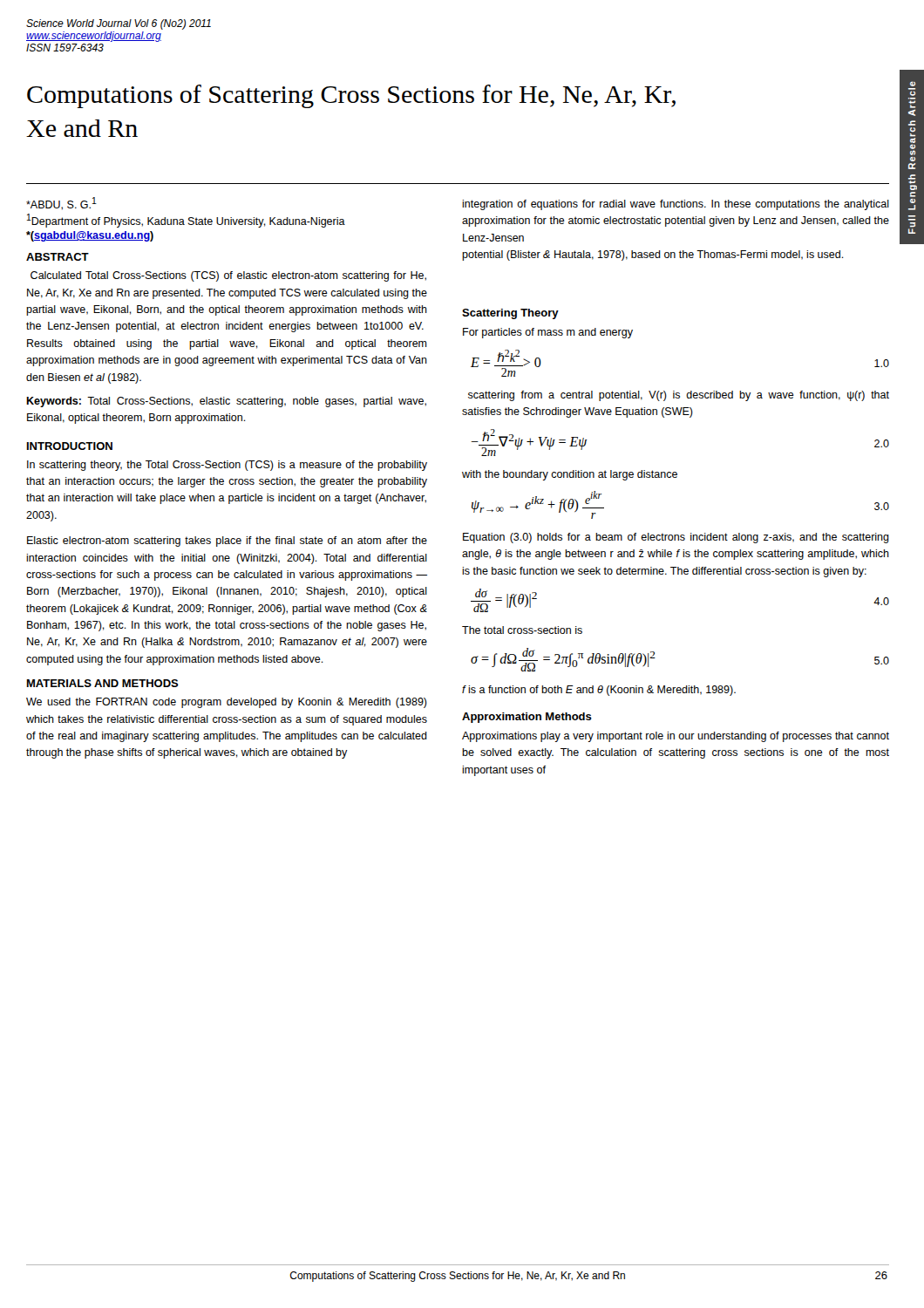Where is the passage that starts "Approximations play a very"?
This screenshot has width=924, height=1308.
point(676,753)
